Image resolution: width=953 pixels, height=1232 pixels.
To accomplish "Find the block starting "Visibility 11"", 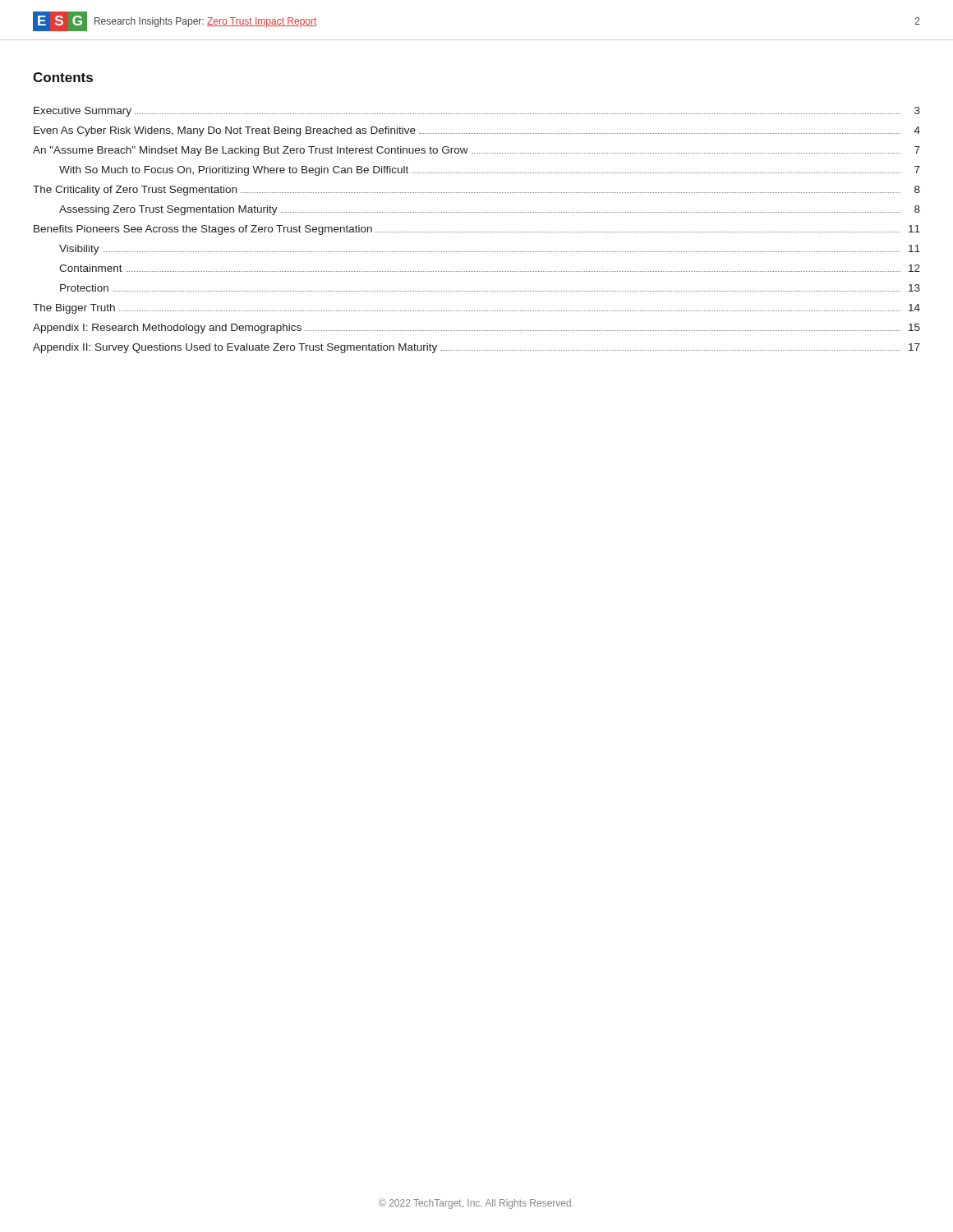I will [490, 248].
